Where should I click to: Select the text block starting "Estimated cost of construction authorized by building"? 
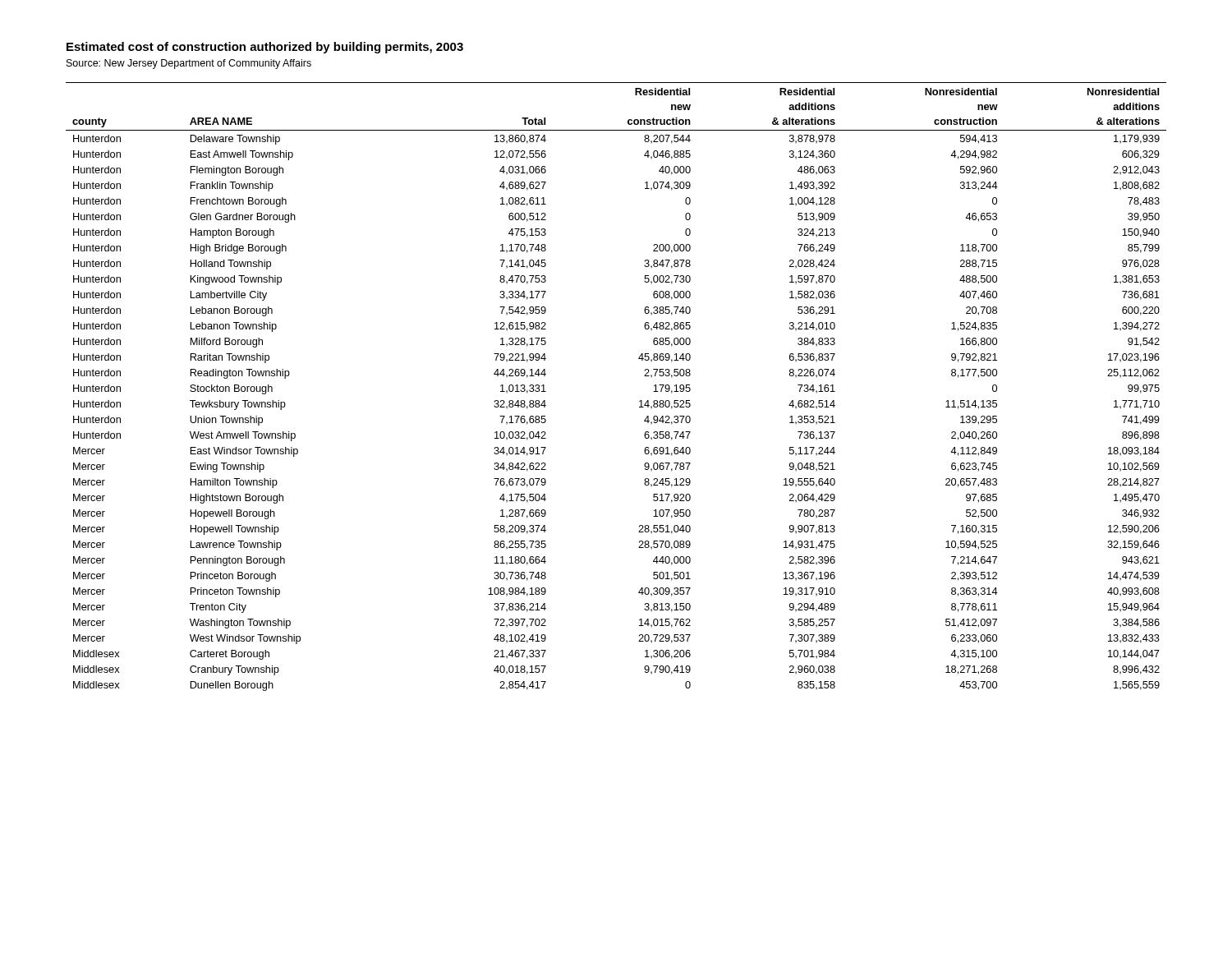(265, 46)
